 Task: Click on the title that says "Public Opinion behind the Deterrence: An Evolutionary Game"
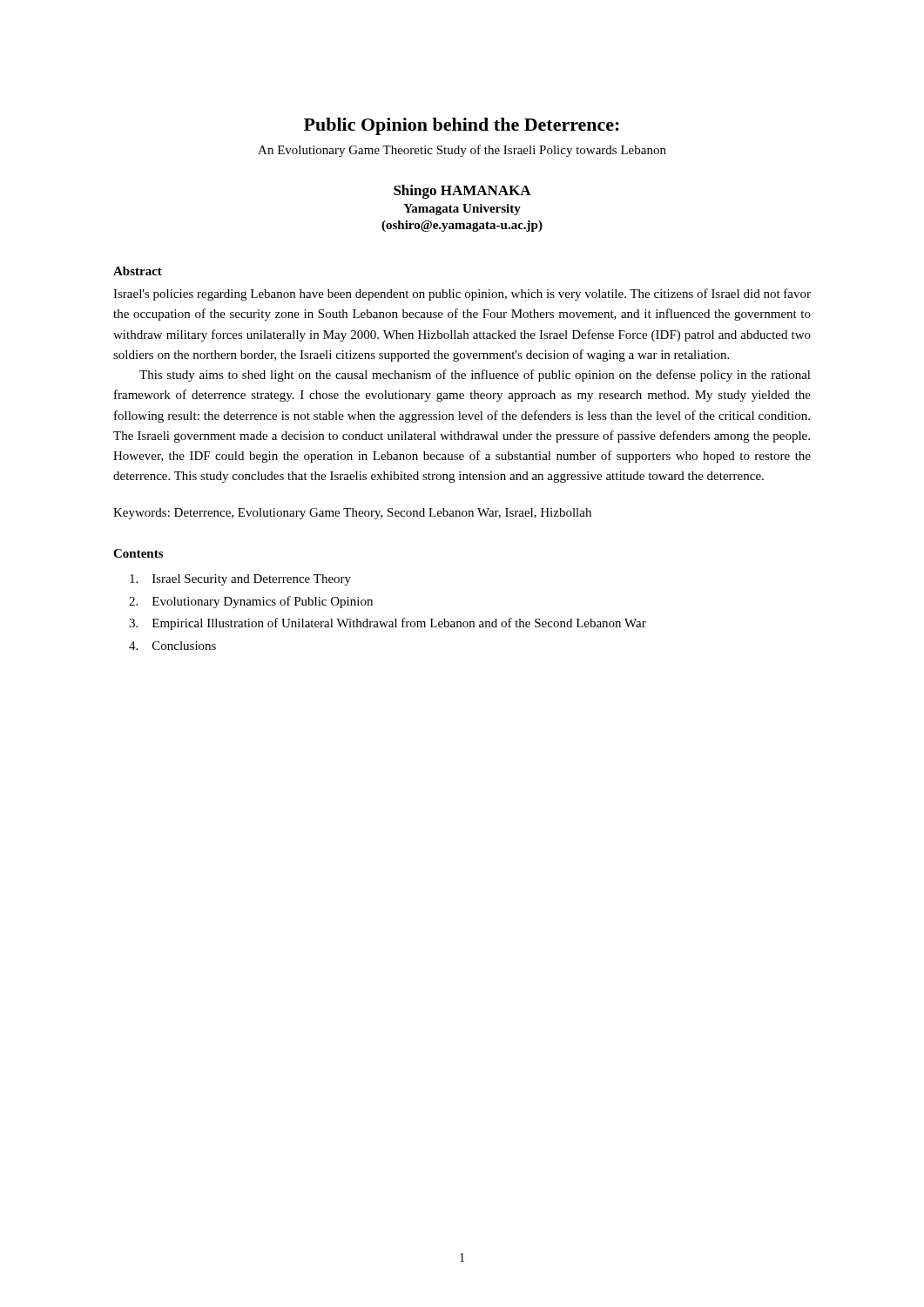point(462,136)
